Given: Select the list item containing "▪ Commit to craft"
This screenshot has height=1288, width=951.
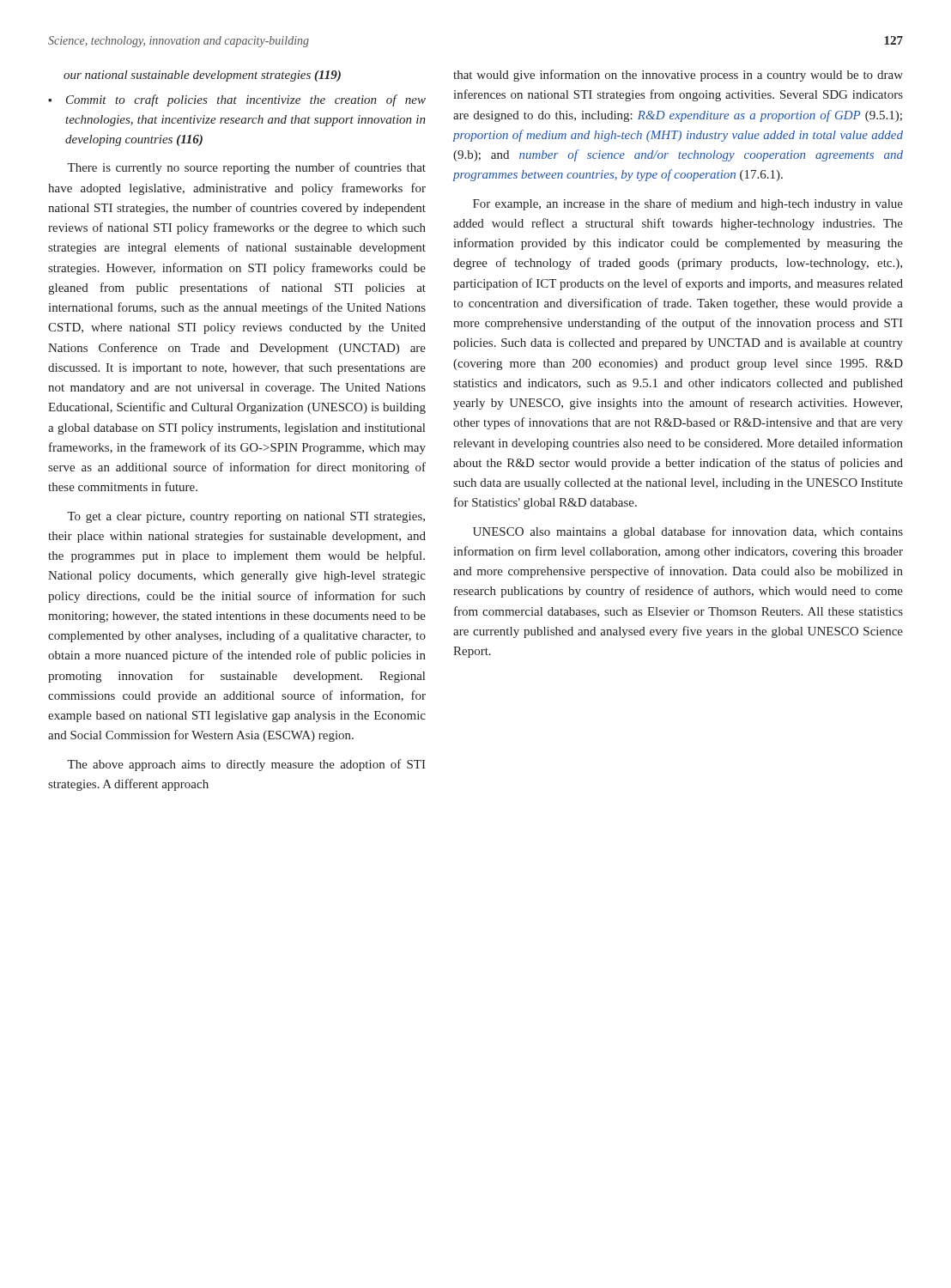Looking at the screenshot, I should 237,120.
